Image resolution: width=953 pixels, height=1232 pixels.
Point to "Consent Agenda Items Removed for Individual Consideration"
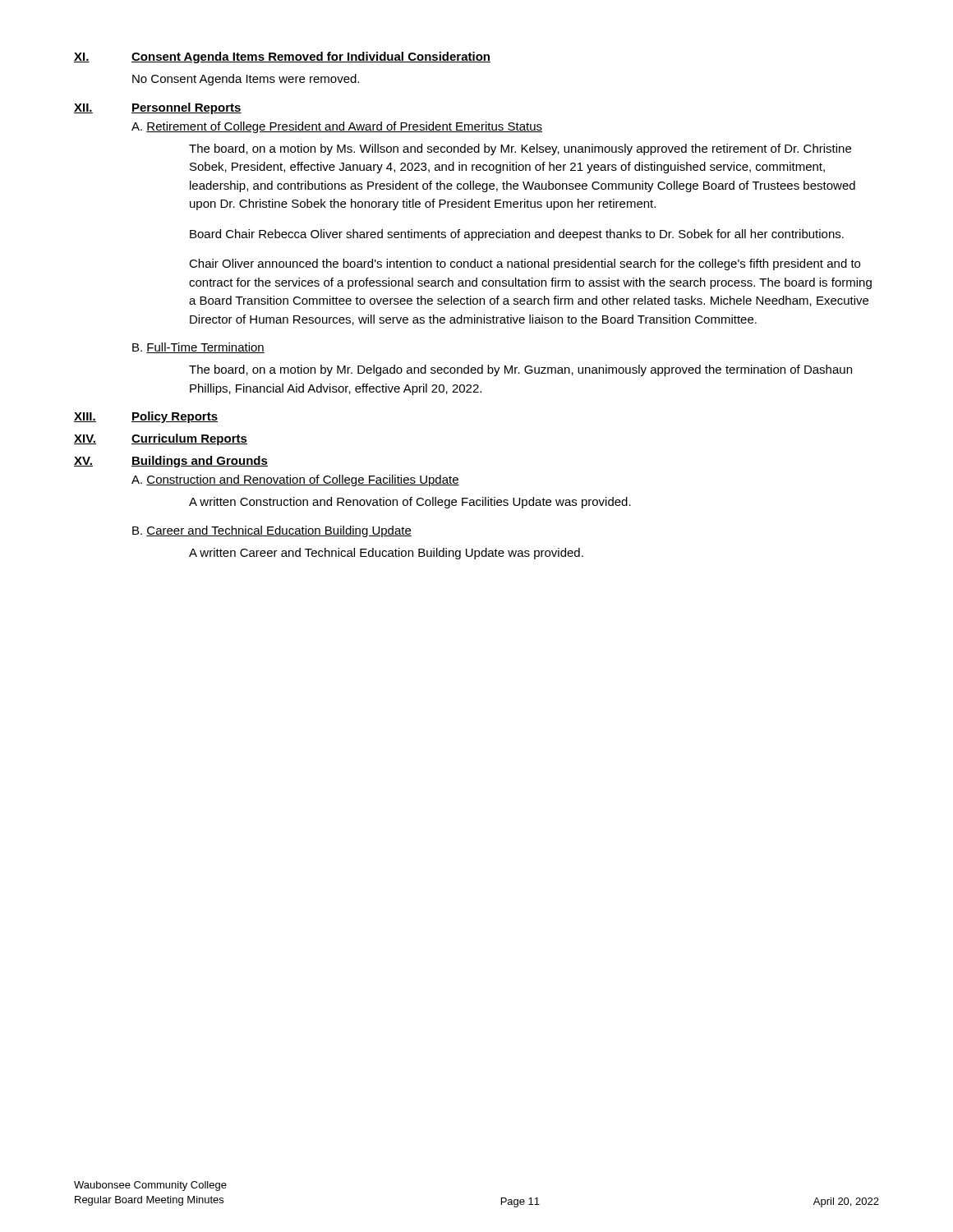311,56
